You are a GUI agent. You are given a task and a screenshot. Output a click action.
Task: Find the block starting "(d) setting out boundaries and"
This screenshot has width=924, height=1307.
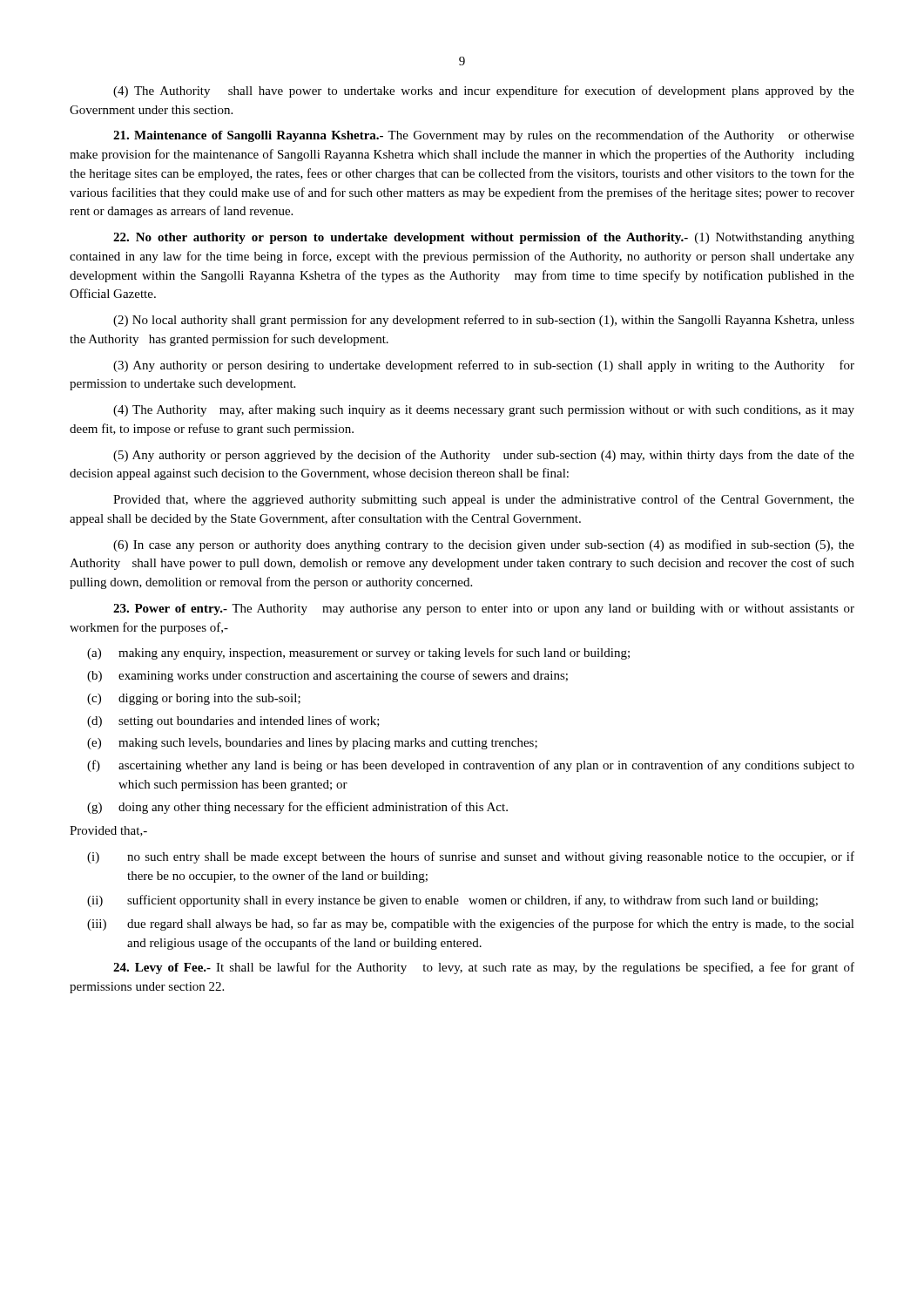pyautogui.click(x=233, y=721)
